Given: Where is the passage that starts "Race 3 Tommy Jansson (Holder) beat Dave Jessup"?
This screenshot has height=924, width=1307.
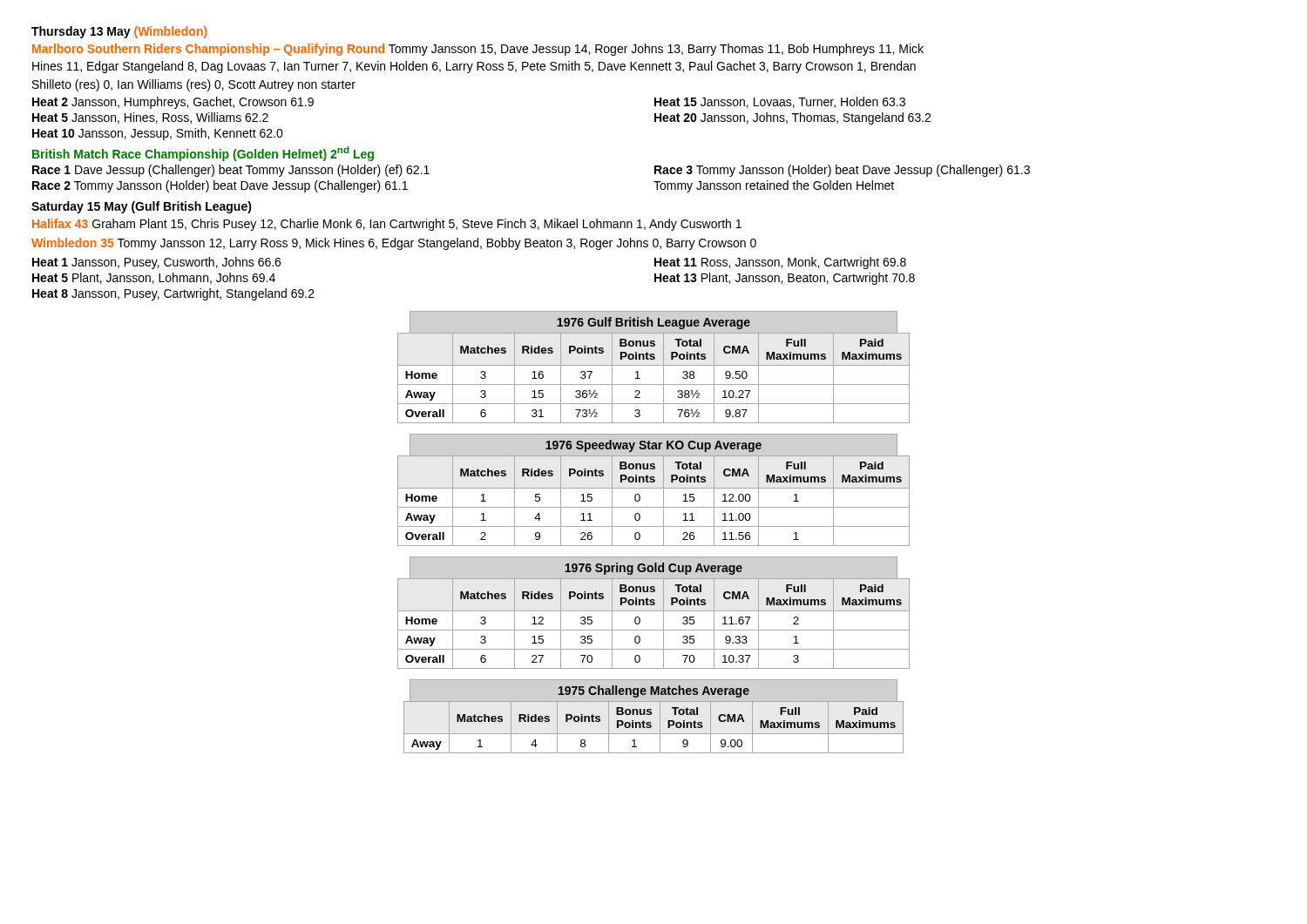Looking at the screenshot, I should coord(842,169).
